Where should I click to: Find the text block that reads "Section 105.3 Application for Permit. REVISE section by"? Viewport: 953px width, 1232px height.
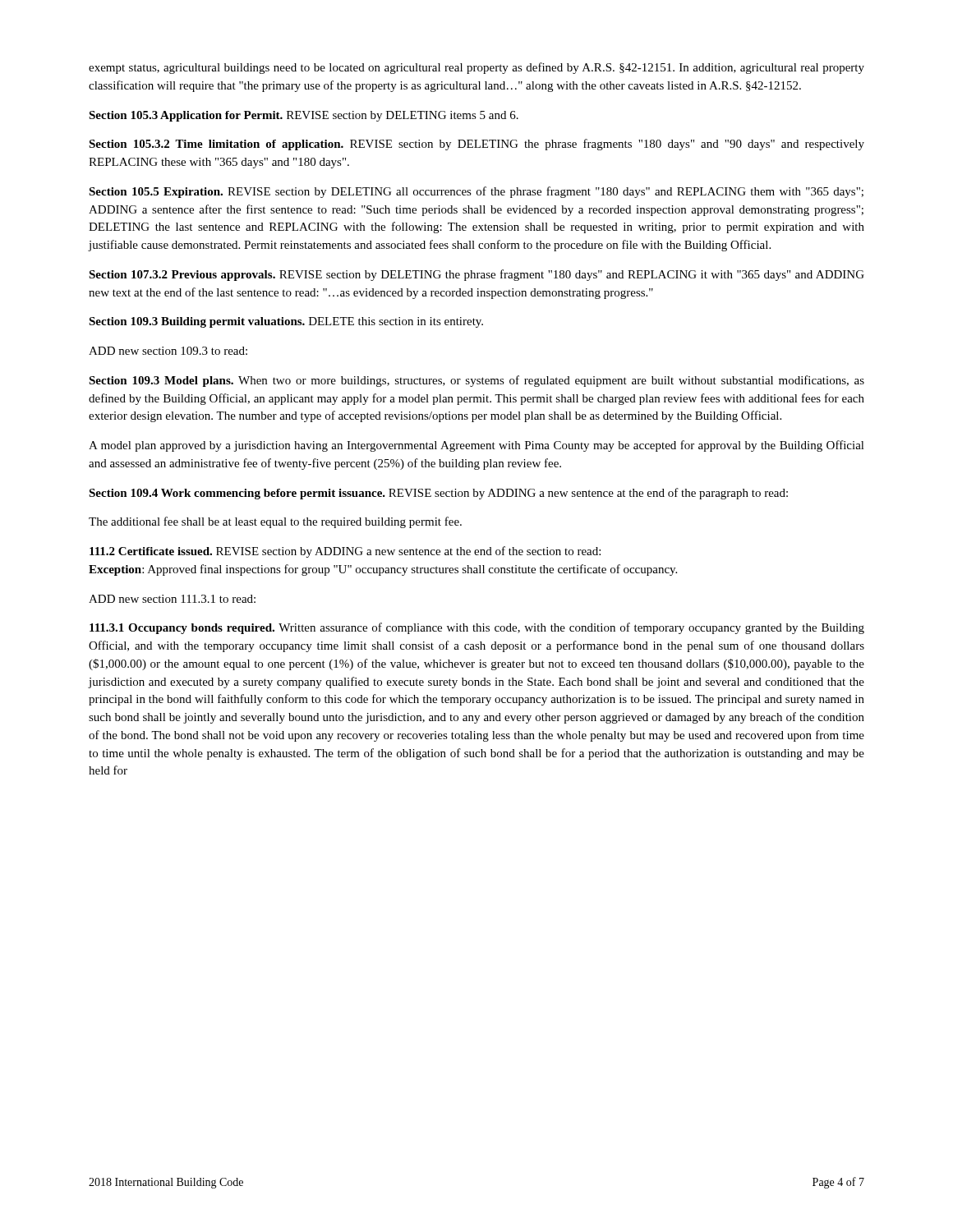pyautogui.click(x=476, y=115)
